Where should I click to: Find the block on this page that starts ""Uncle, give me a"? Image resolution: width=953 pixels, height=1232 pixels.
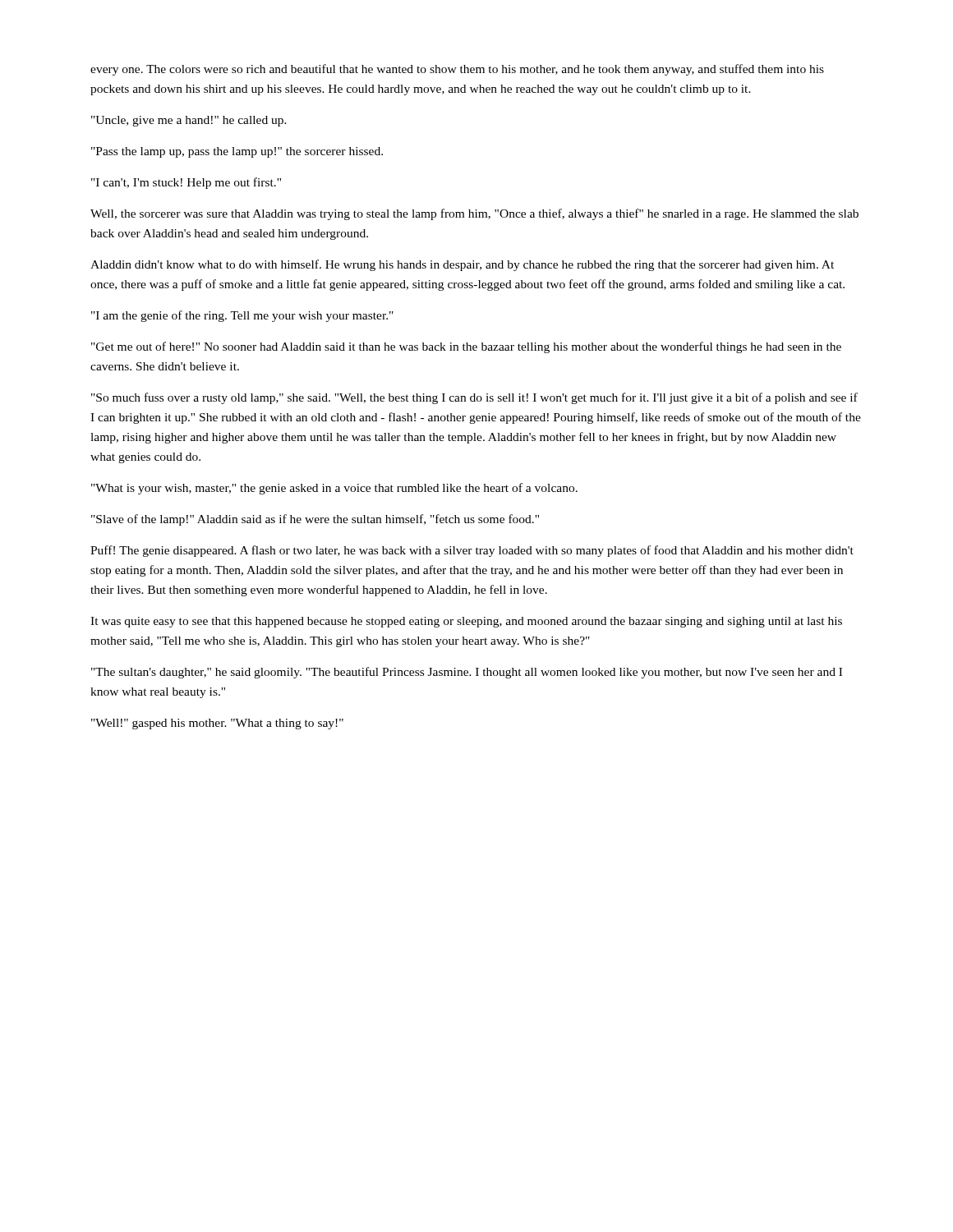click(189, 120)
